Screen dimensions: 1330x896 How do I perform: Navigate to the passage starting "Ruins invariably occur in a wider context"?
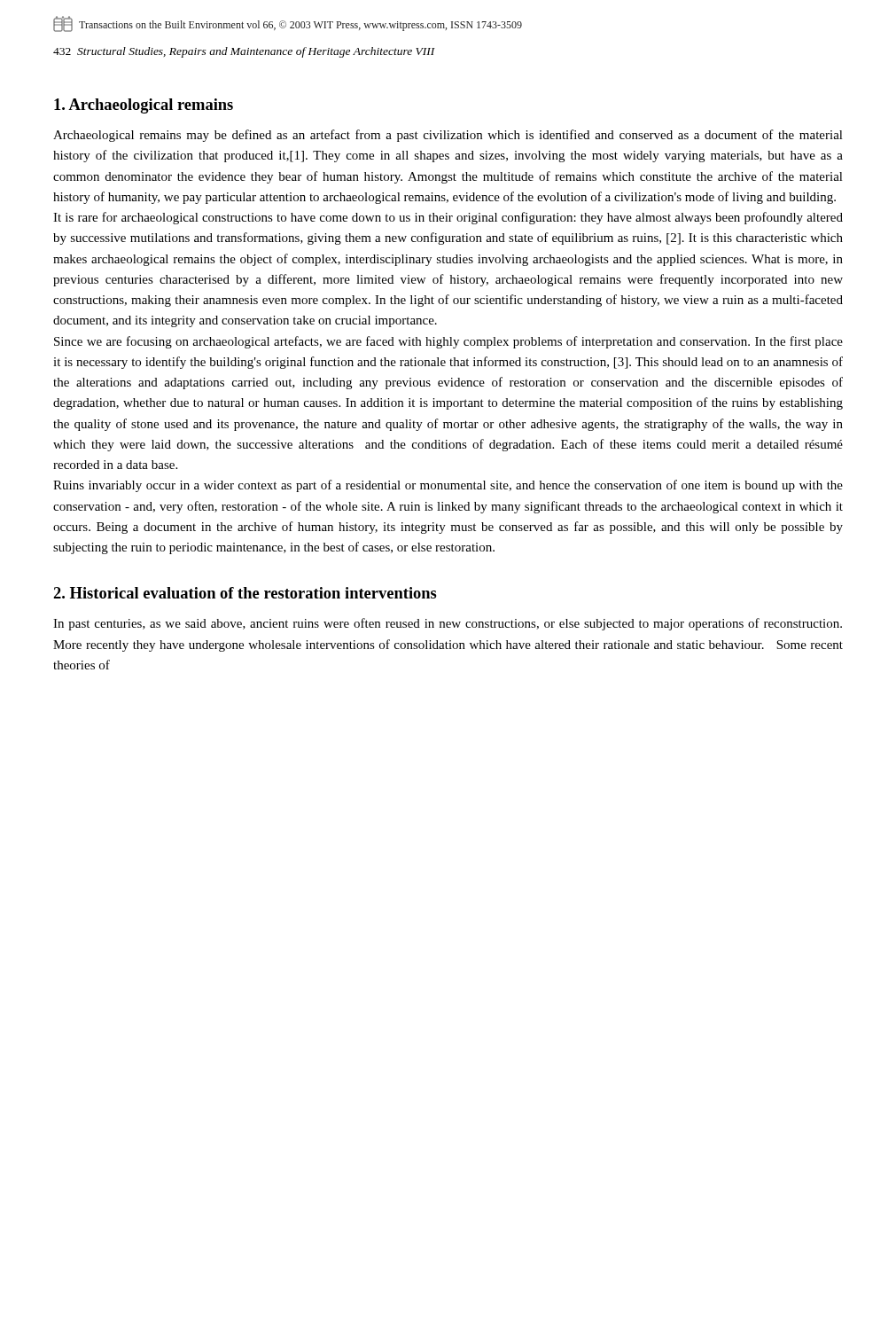tap(448, 516)
